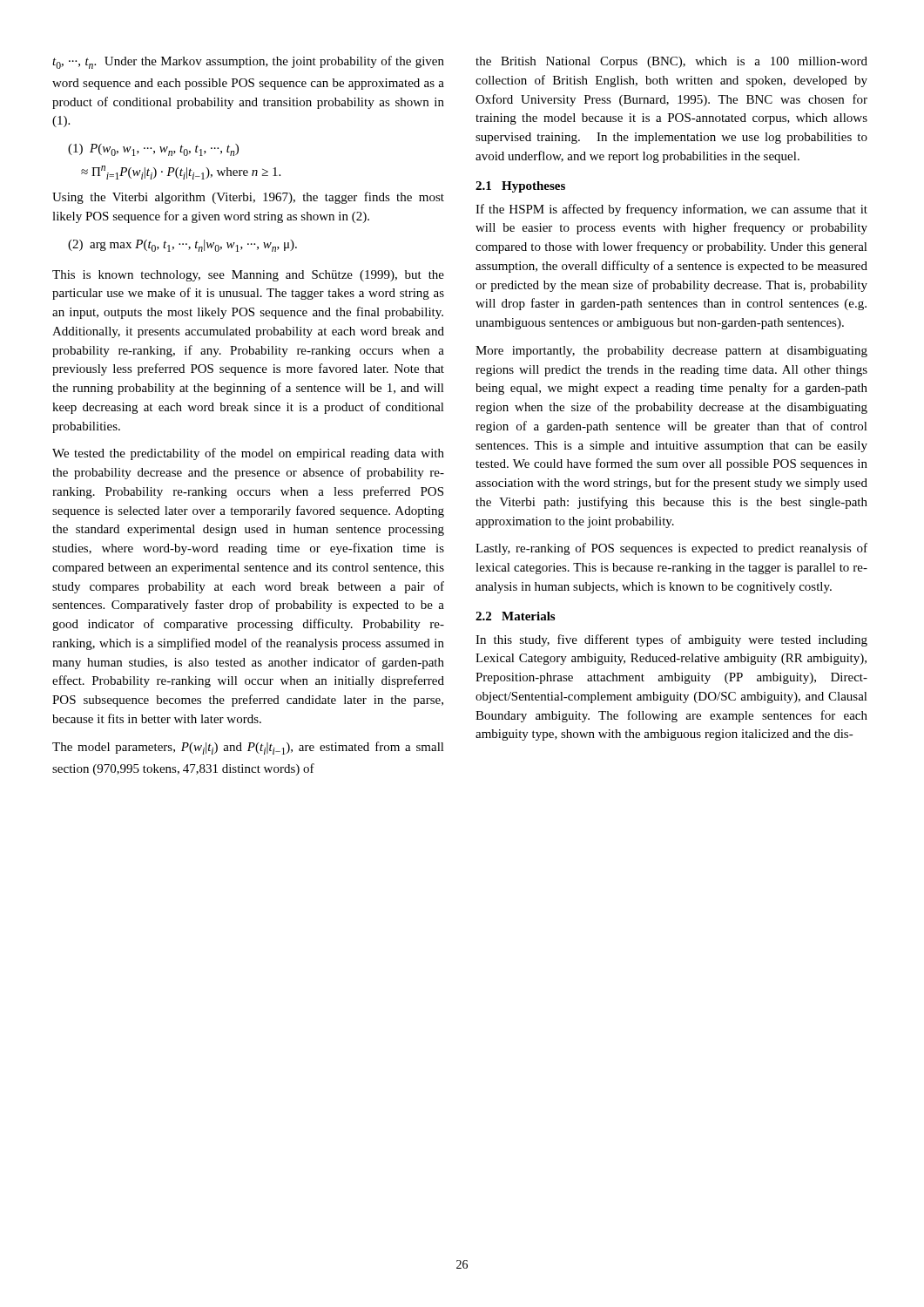The width and height of the screenshot is (924, 1307).
Task: Select the block starting "This is known"
Action: click(248, 351)
